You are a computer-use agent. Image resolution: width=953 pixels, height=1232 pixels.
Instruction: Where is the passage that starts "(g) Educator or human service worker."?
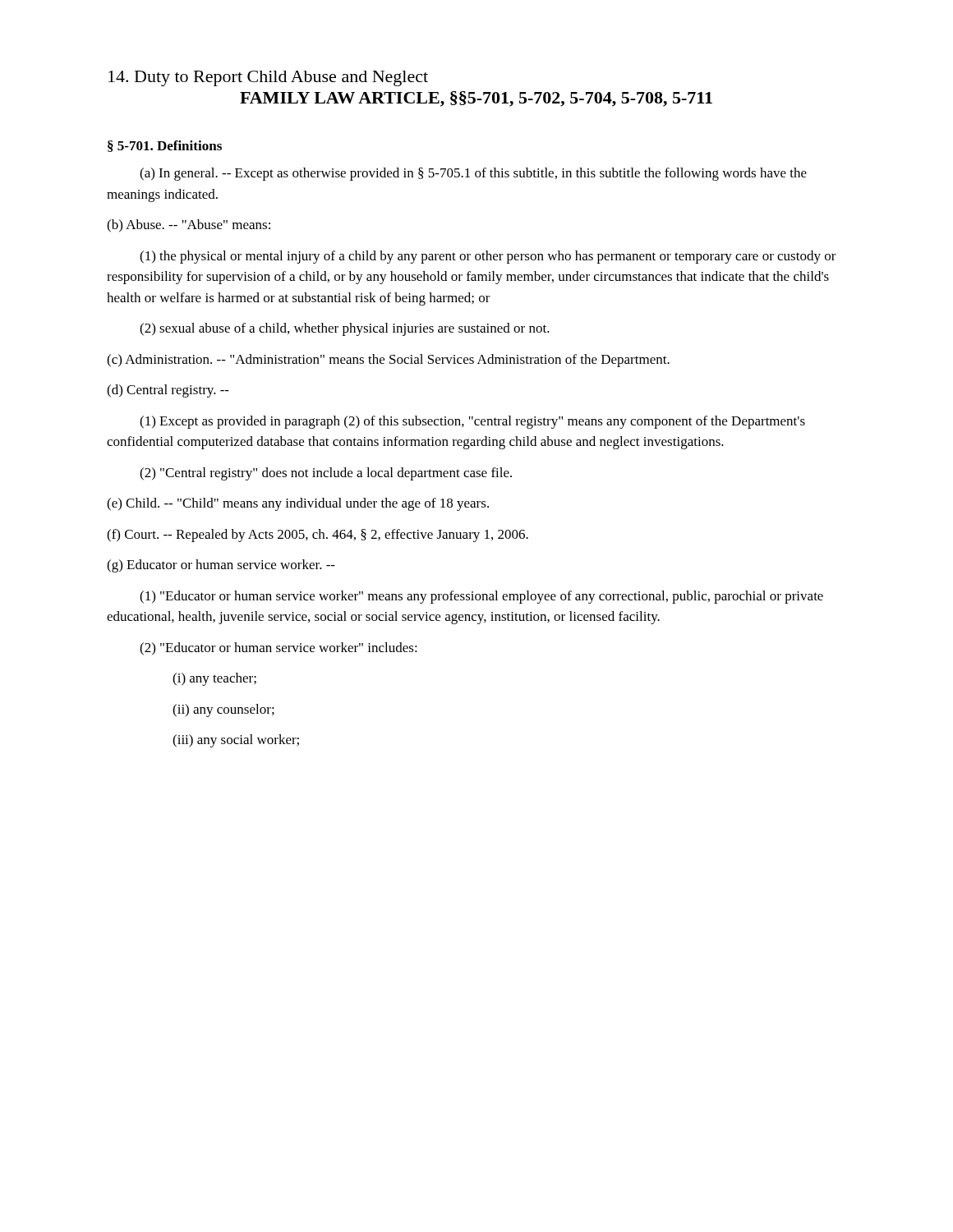pyautogui.click(x=221, y=565)
